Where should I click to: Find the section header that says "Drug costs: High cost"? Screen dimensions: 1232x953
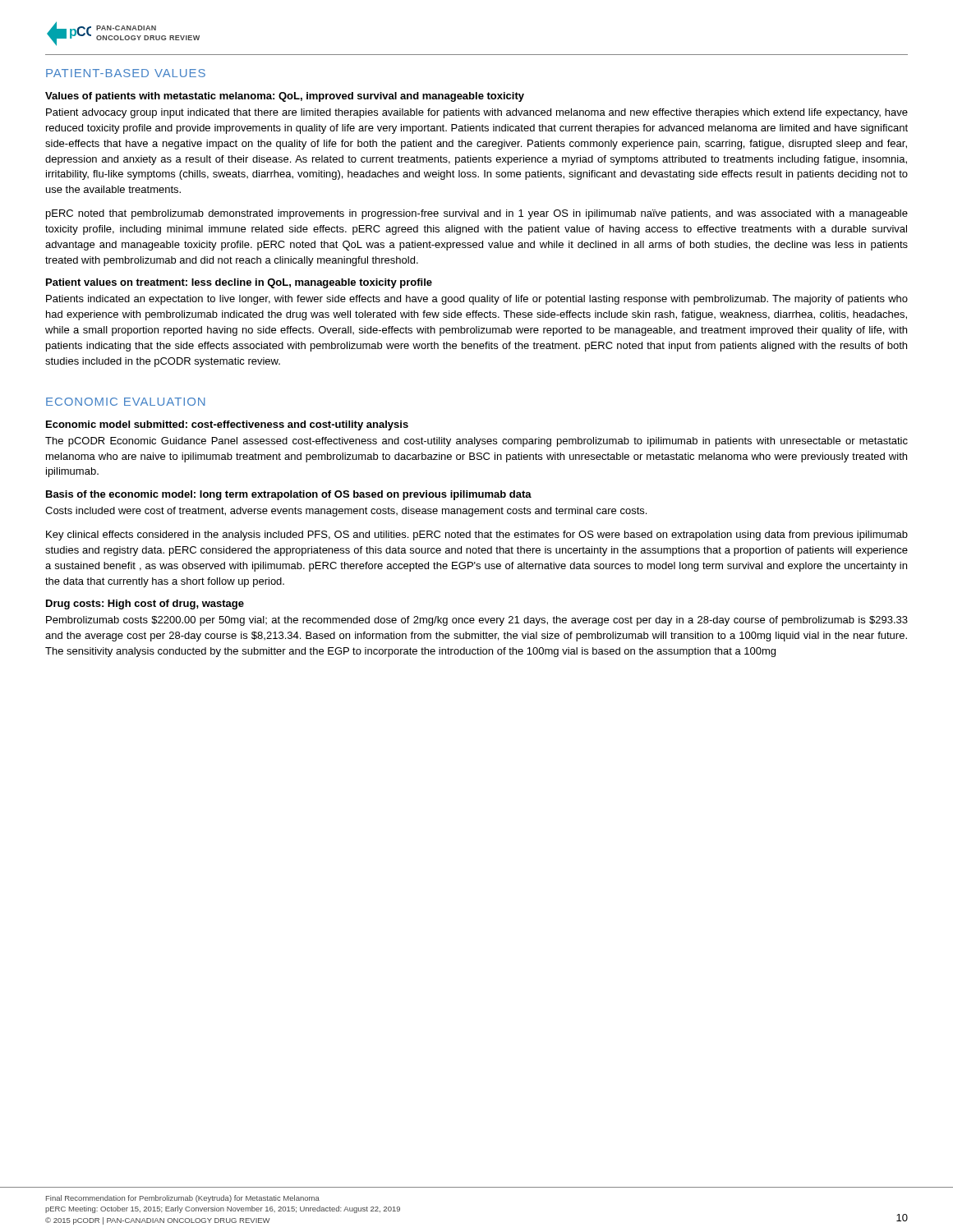(145, 605)
